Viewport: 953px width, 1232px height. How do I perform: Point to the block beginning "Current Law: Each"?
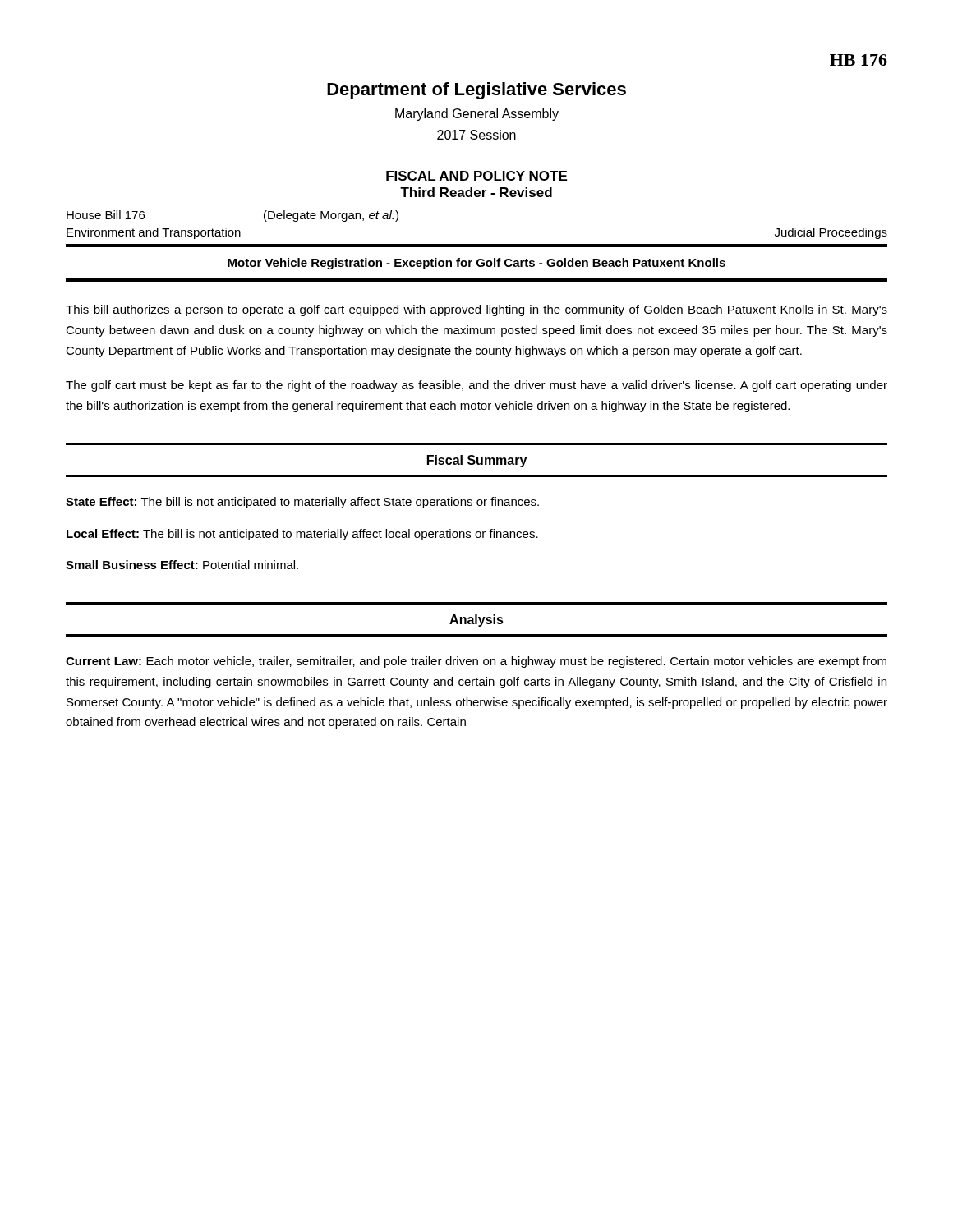pyautogui.click(x=476, y=691)
